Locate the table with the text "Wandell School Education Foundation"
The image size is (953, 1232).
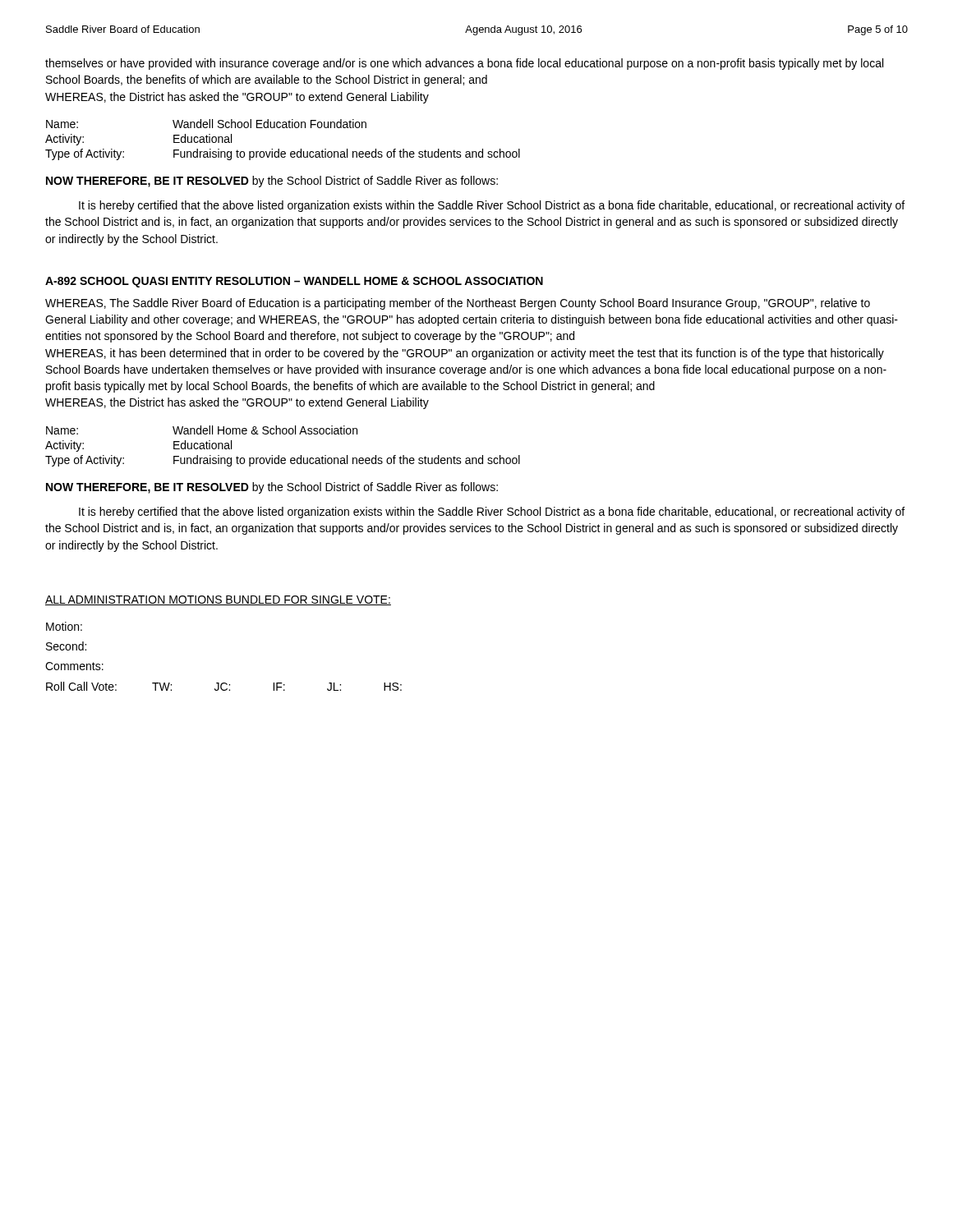(x=476, y=139)
